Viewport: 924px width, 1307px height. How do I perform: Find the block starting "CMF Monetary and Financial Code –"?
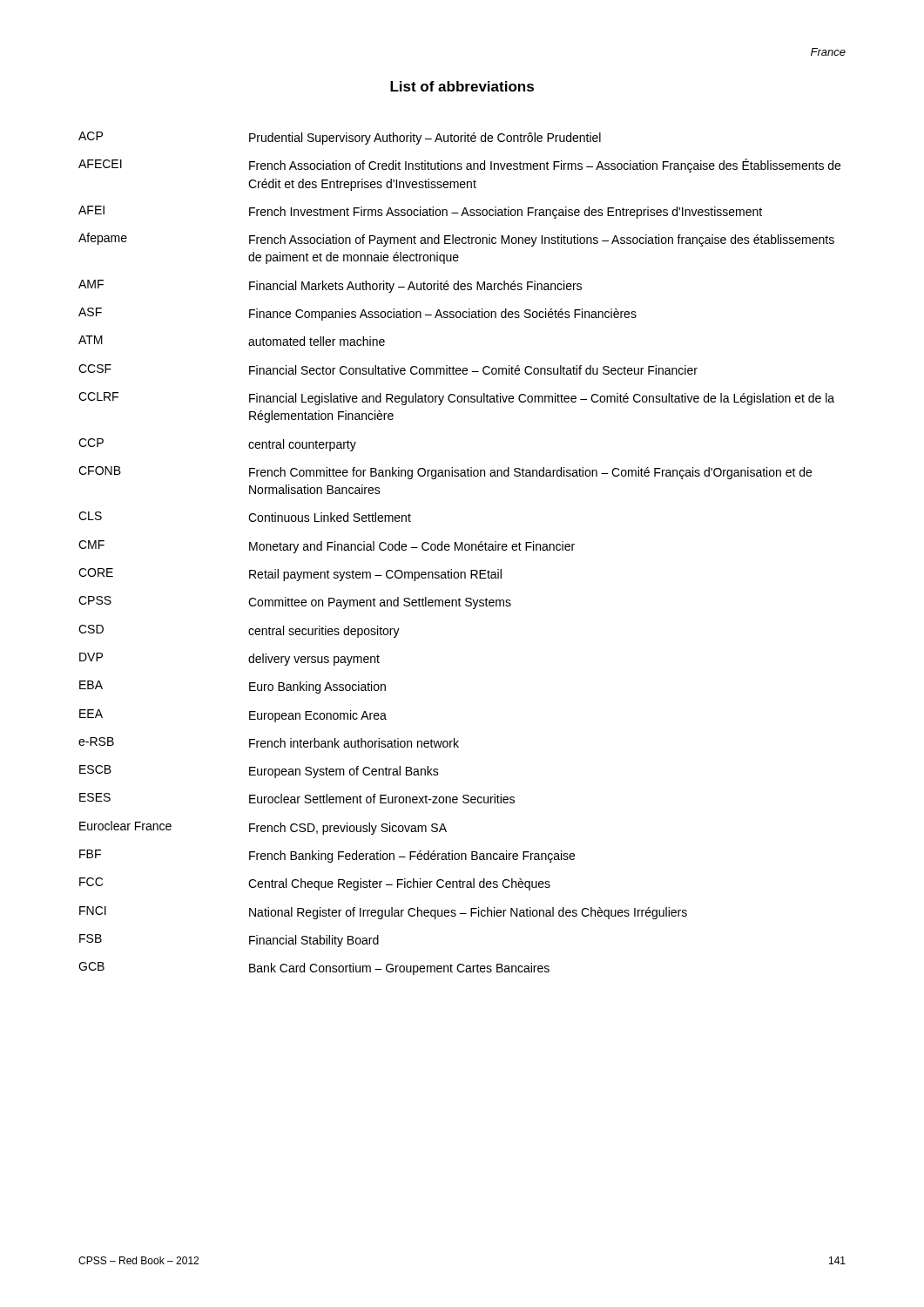[x=462, y=546]
